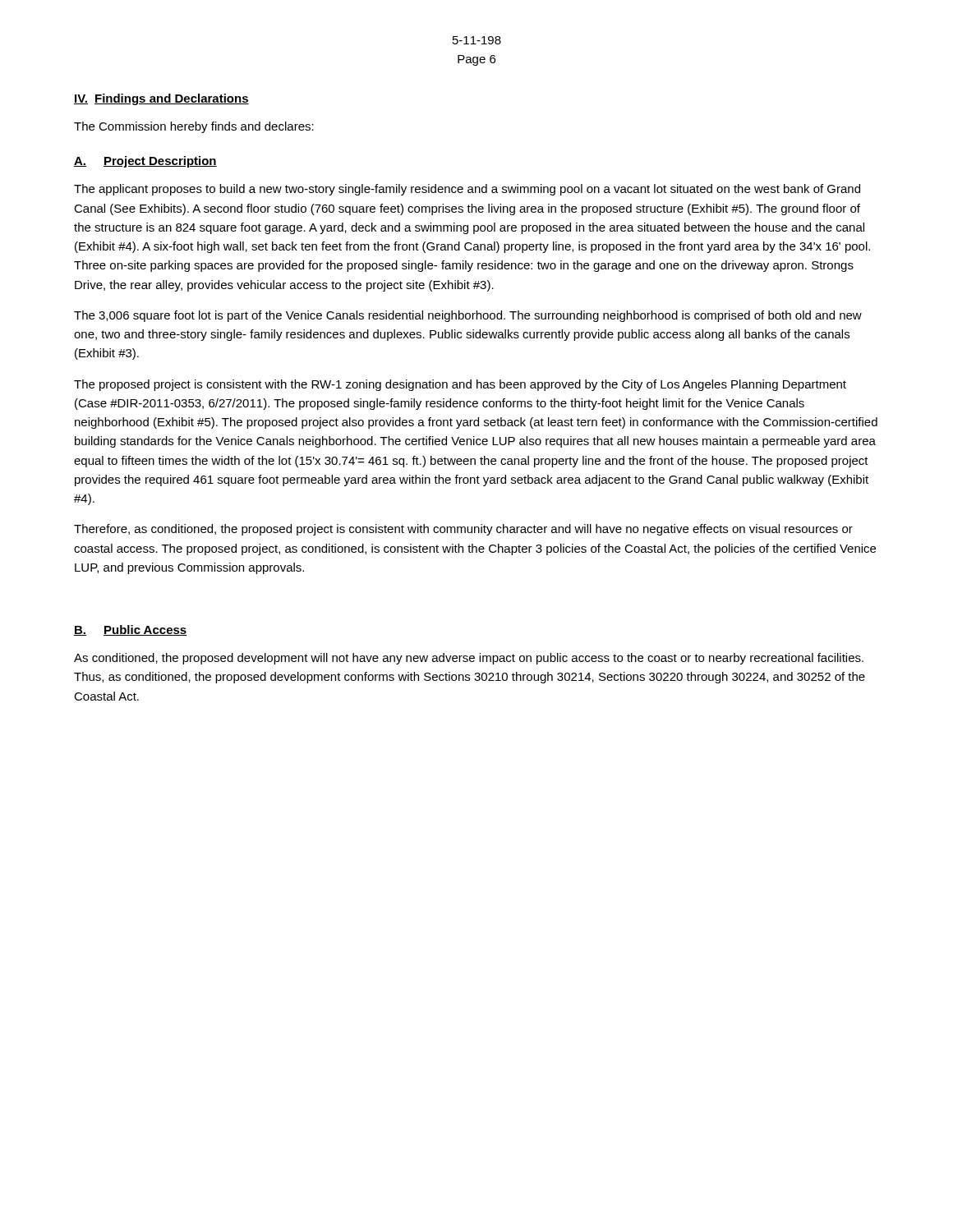Point to the text starting "The 3,006 square foot"
This screenshot has height=1232, width=953.
[x=468, y=334]
